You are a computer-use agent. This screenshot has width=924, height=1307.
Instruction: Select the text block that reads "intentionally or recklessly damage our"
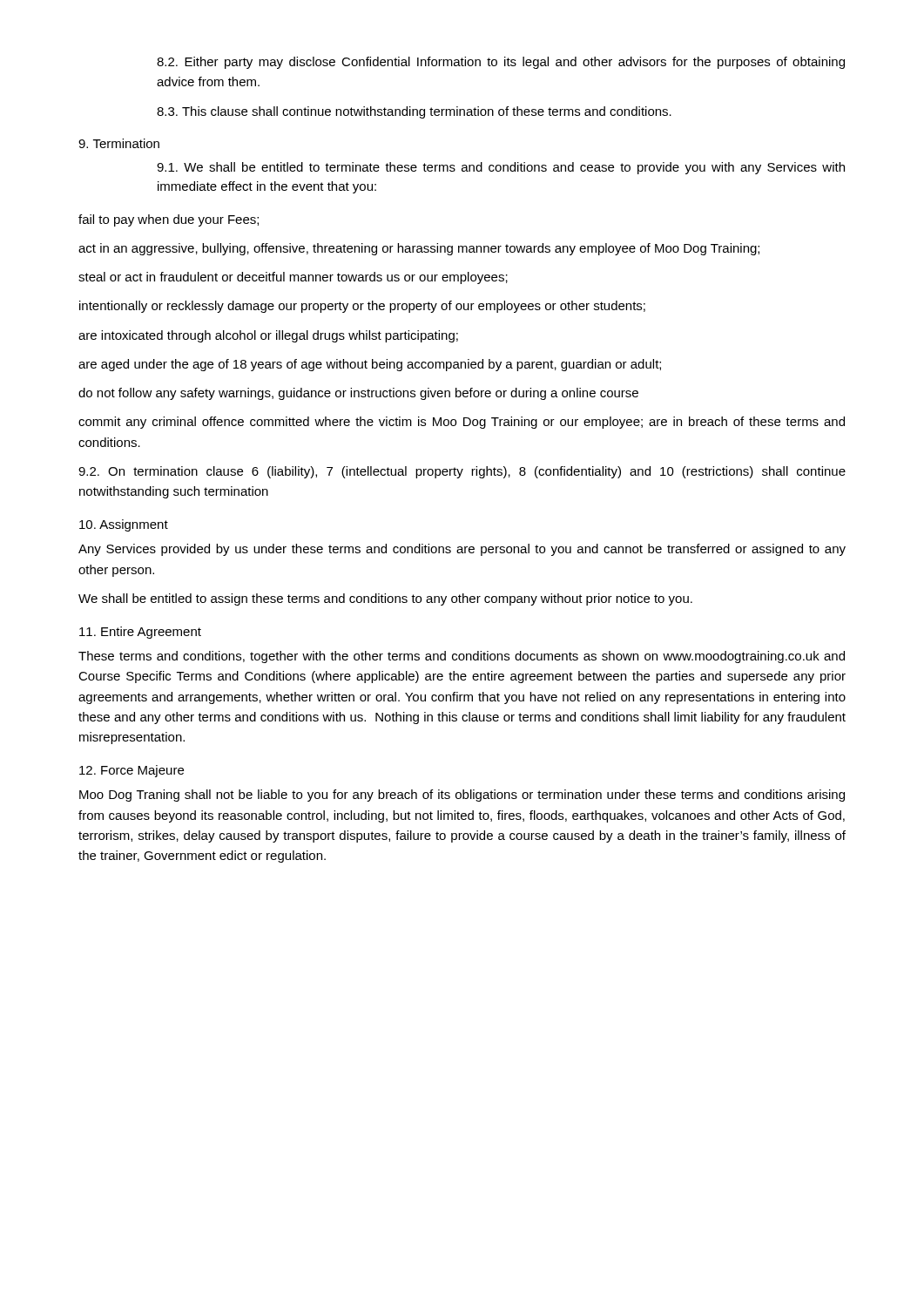coord(362,306)
